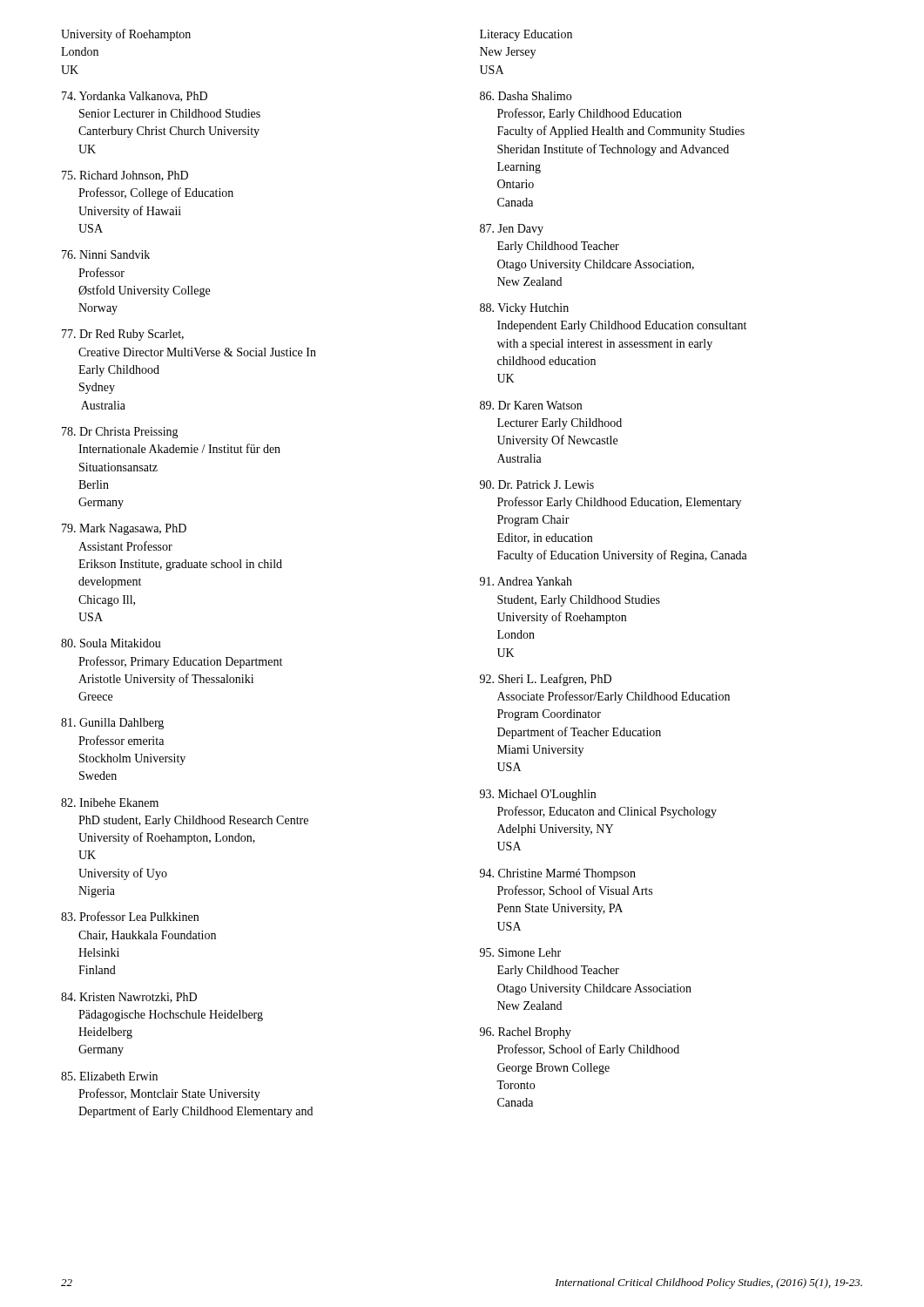Point to the text block starting "77. Dr Red Ruby Scarlet, Creative Director"
Viewport: 924px width, 1307px height.
pos(123,335)
